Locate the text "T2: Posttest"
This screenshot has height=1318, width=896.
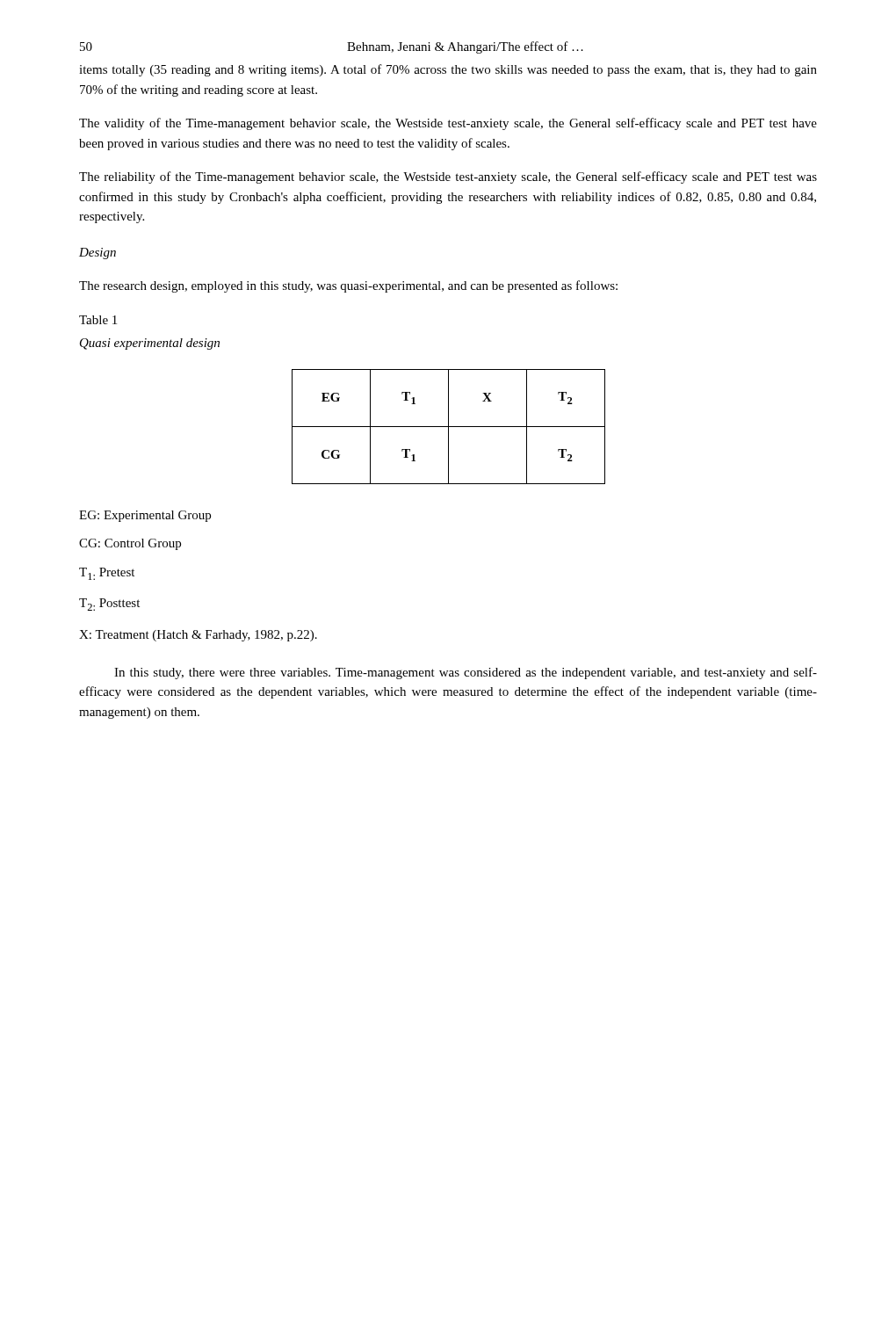click(109, 605)
